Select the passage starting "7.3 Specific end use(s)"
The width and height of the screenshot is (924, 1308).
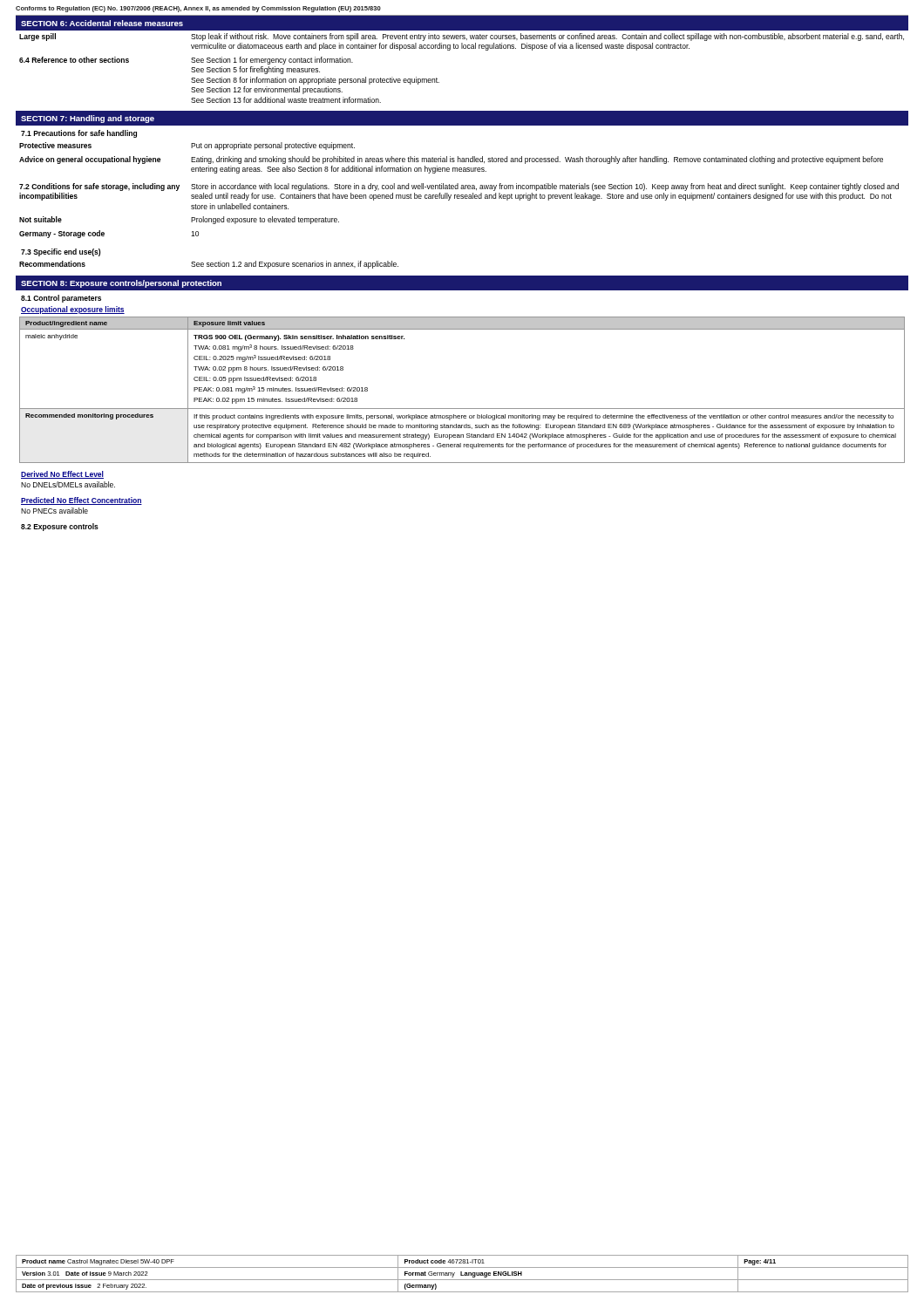point(61,252)
